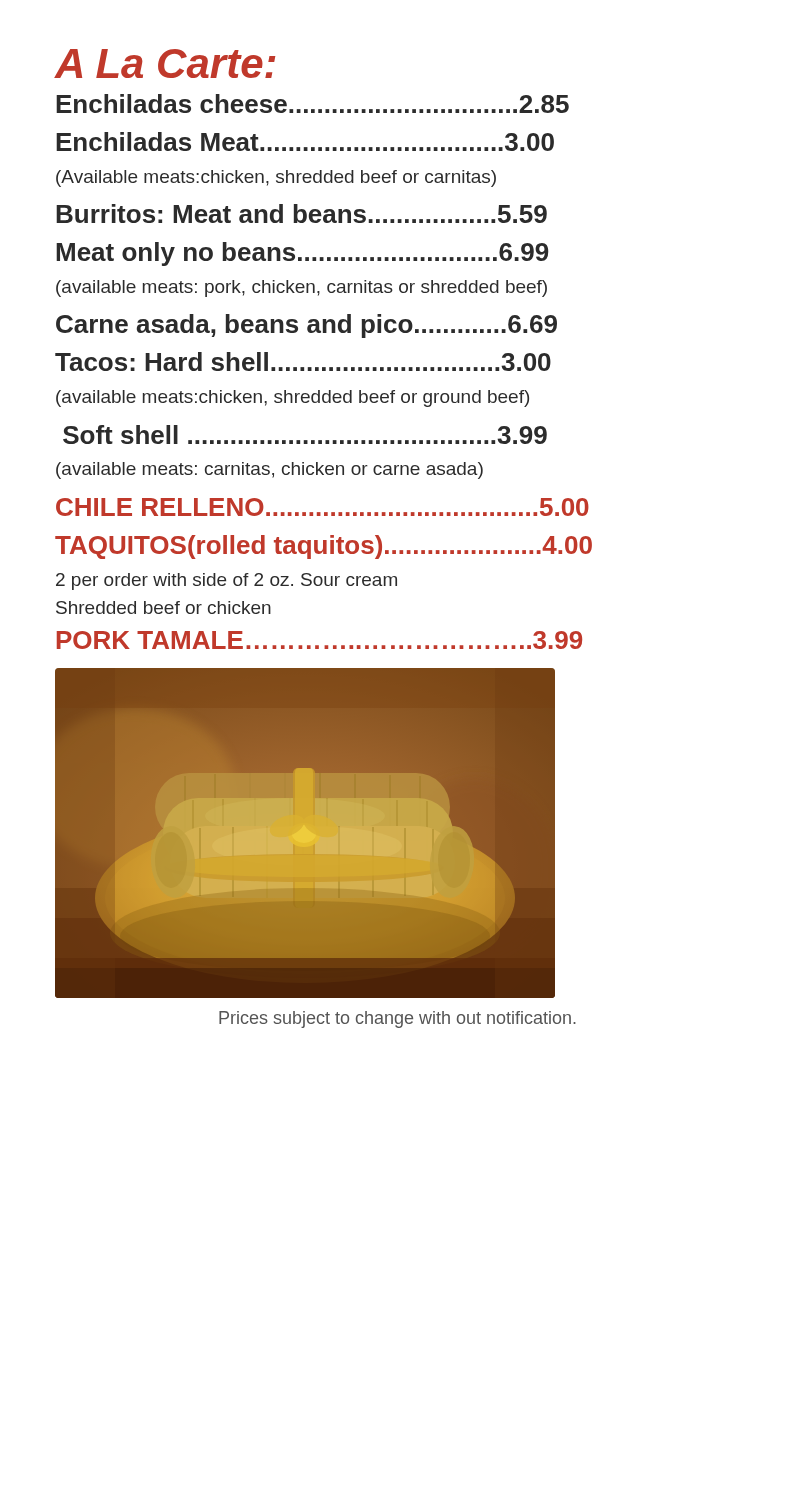
Task: Click the passage that begins "2 per order with side of"
Action: point(227,579)
